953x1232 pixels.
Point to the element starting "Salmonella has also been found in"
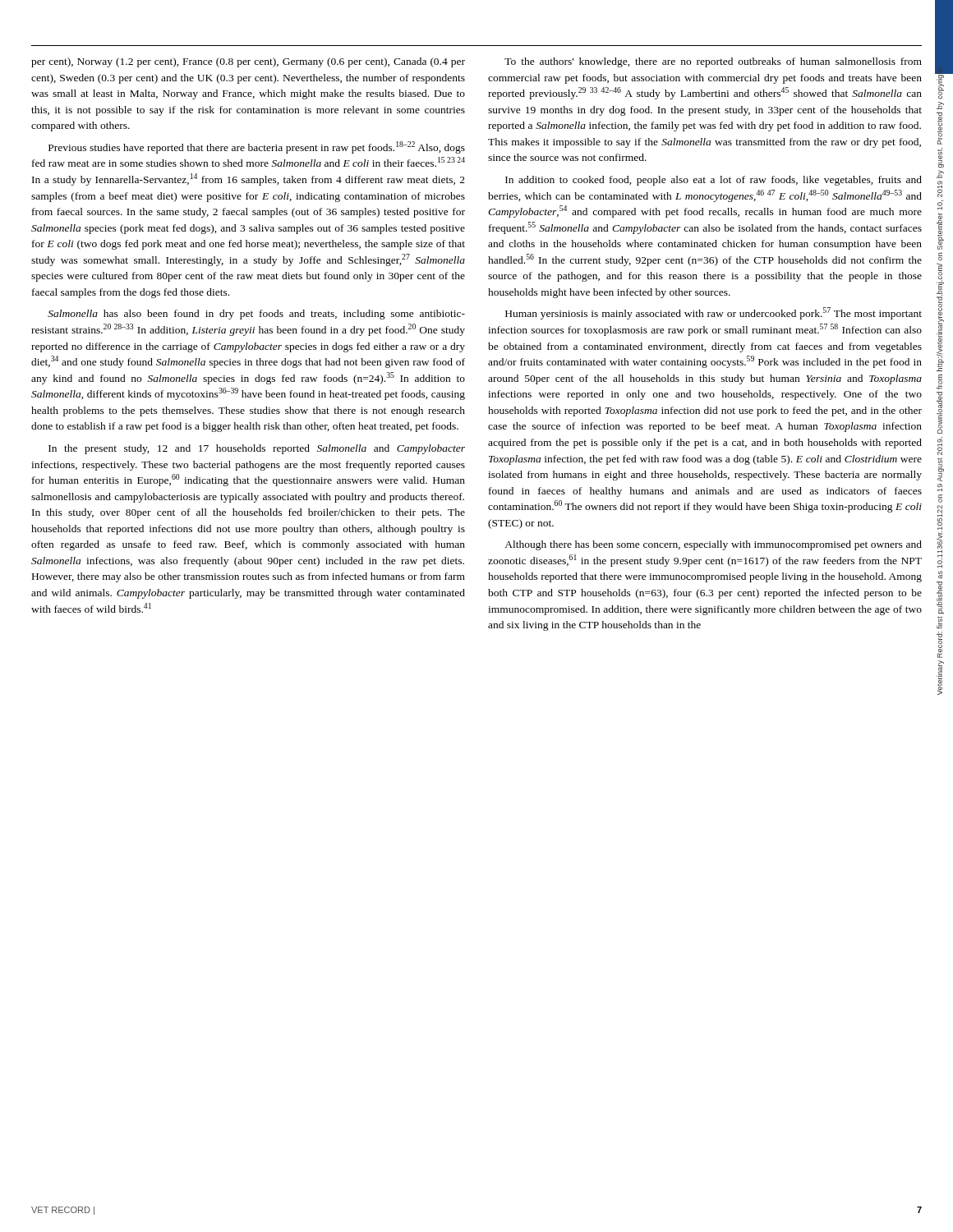pos(248,370)
